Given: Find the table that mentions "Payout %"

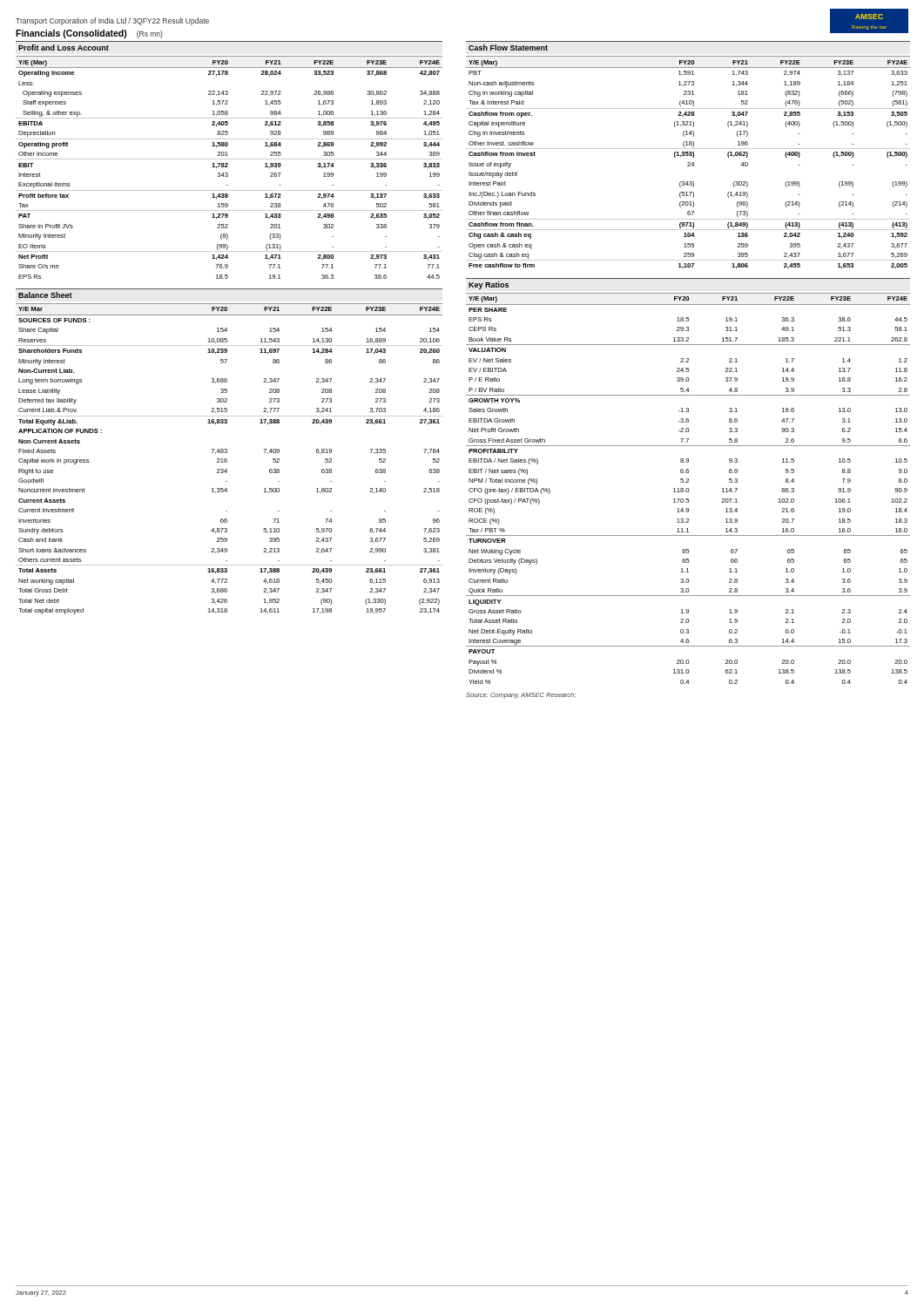Looking at the screenshot, I should coord(688,489).
